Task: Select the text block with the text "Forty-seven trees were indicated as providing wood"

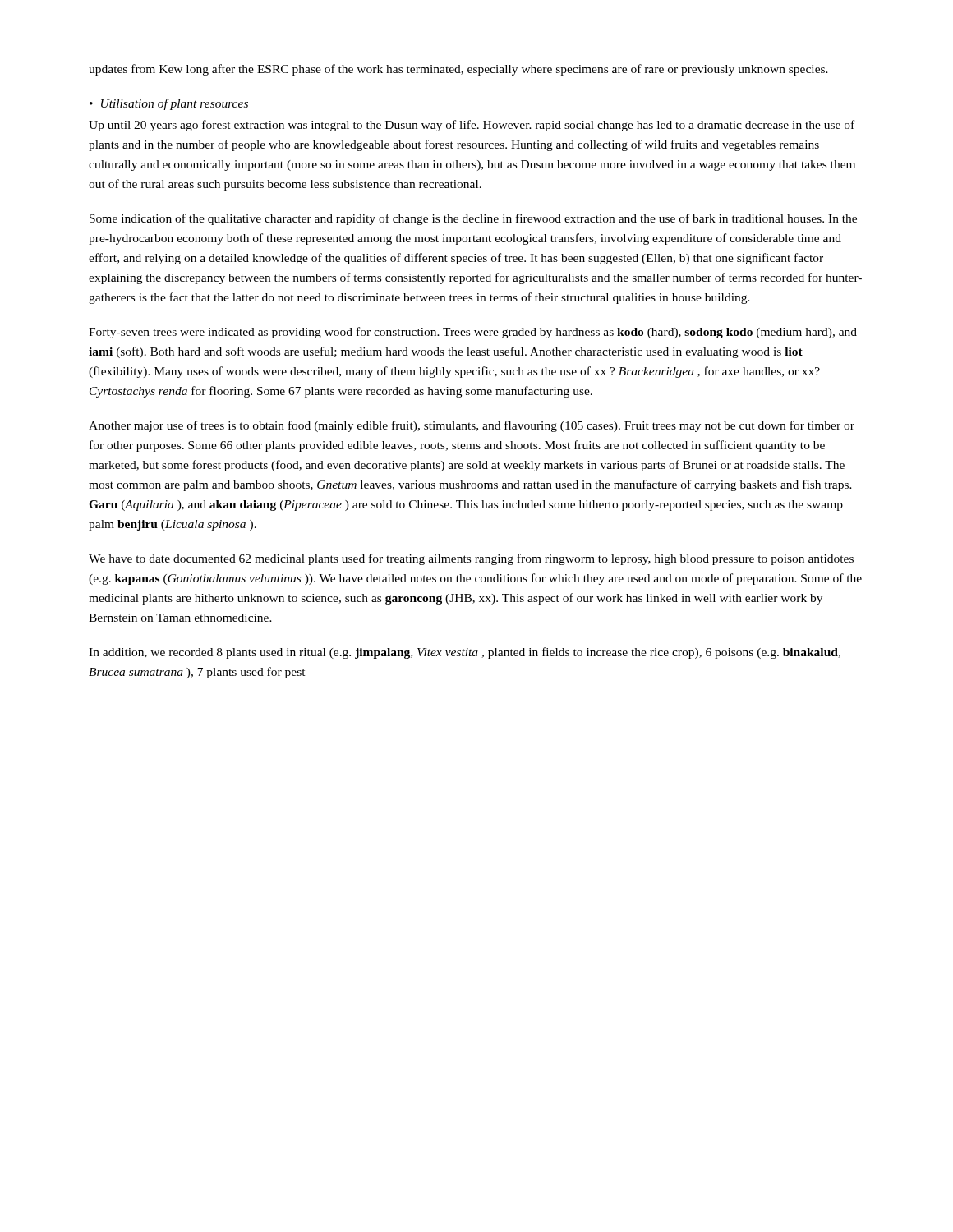Action: (x=473, y=361)
